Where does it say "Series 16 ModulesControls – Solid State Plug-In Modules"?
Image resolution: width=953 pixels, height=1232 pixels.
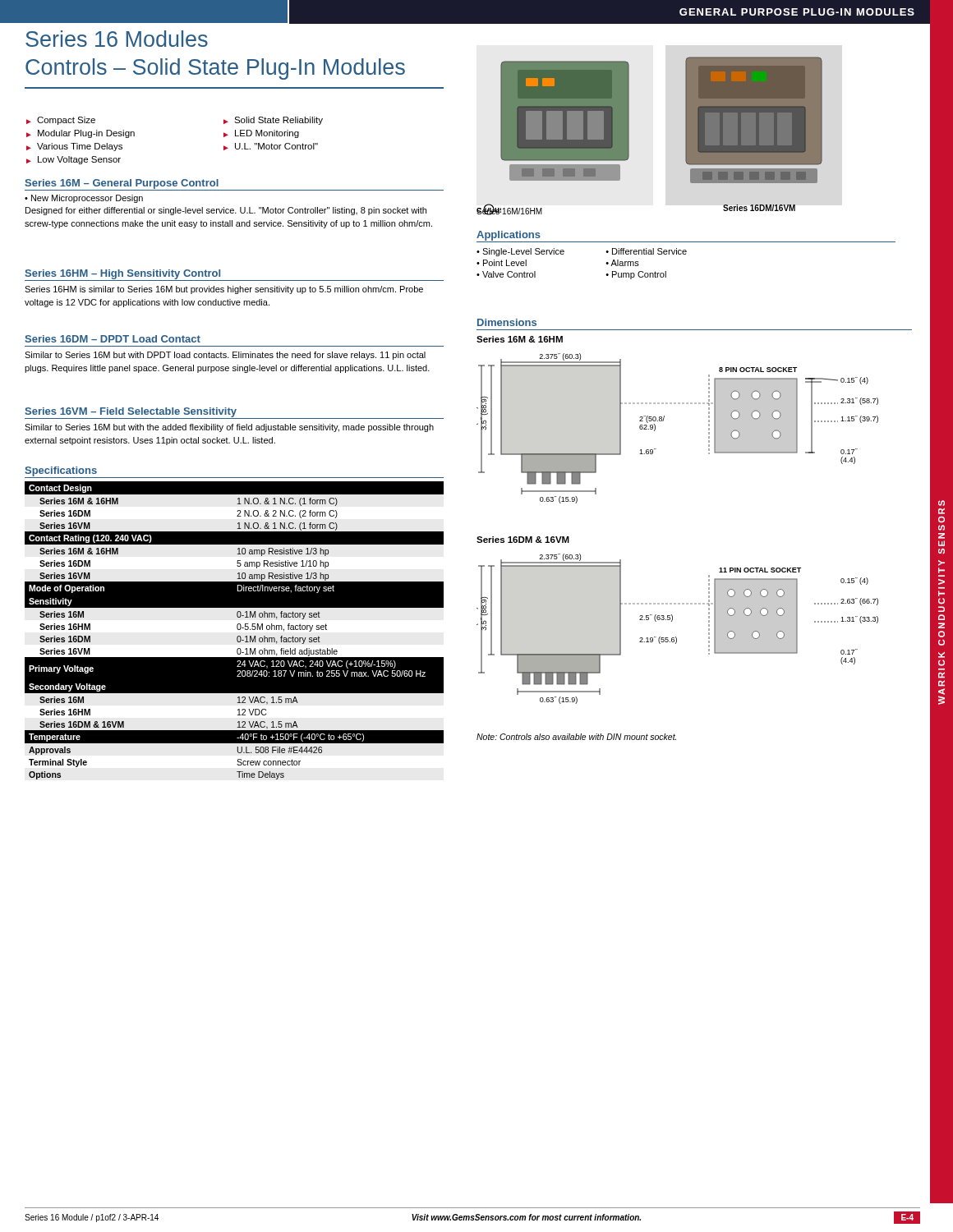click(234, 57)
